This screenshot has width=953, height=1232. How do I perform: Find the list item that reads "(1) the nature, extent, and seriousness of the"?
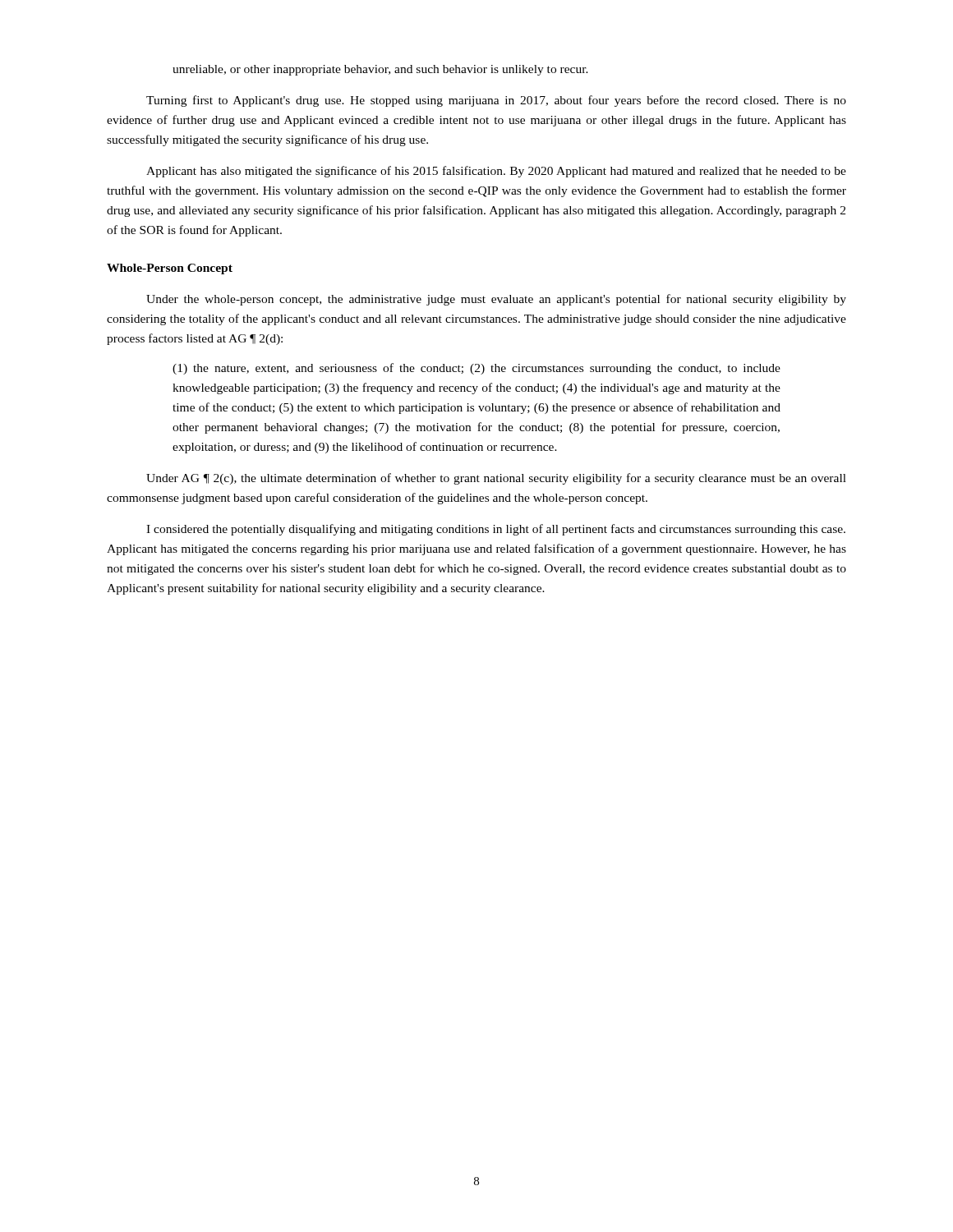point(476,407)
